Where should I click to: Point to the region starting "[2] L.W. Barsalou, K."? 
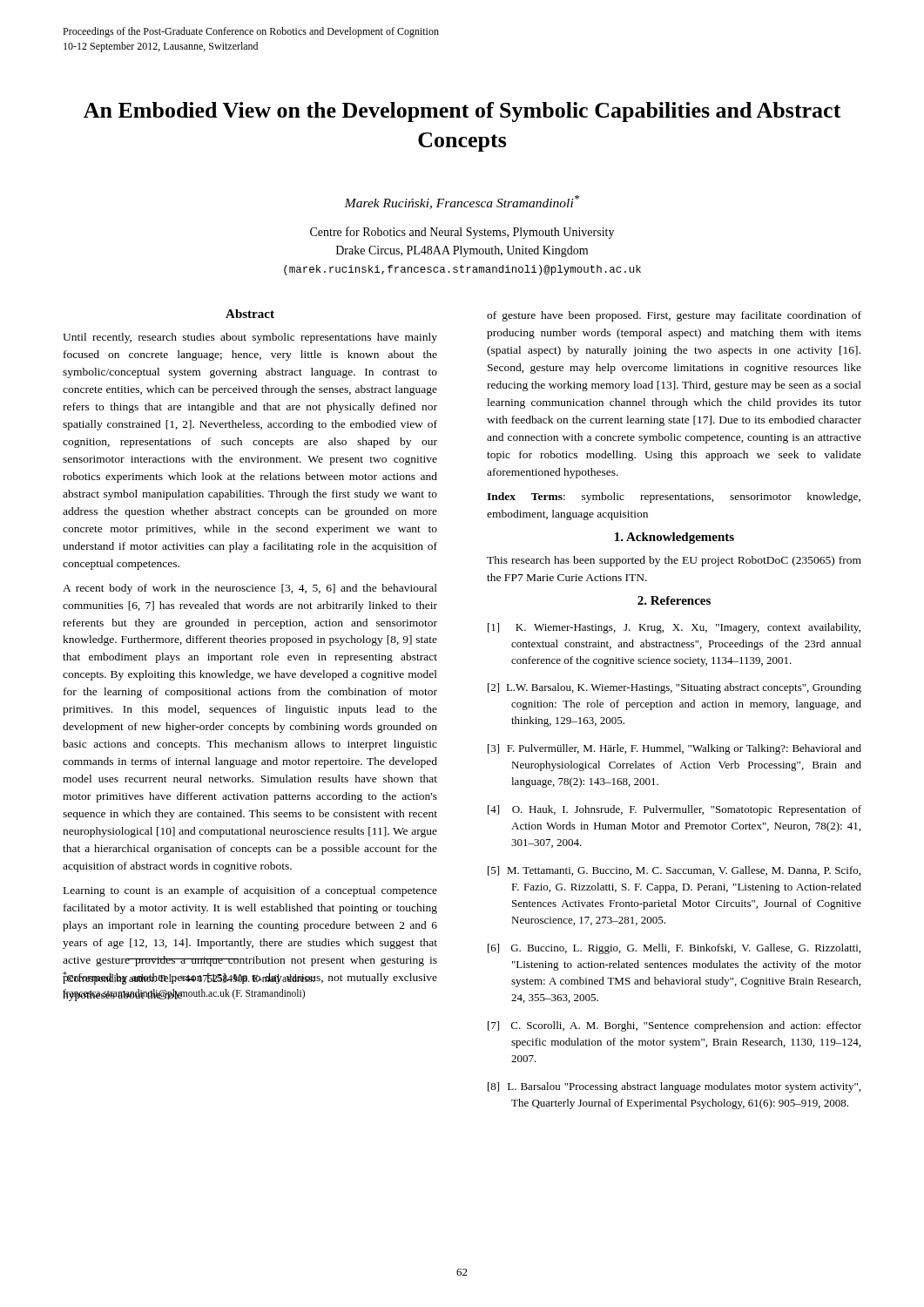click(x=674, y=705)
